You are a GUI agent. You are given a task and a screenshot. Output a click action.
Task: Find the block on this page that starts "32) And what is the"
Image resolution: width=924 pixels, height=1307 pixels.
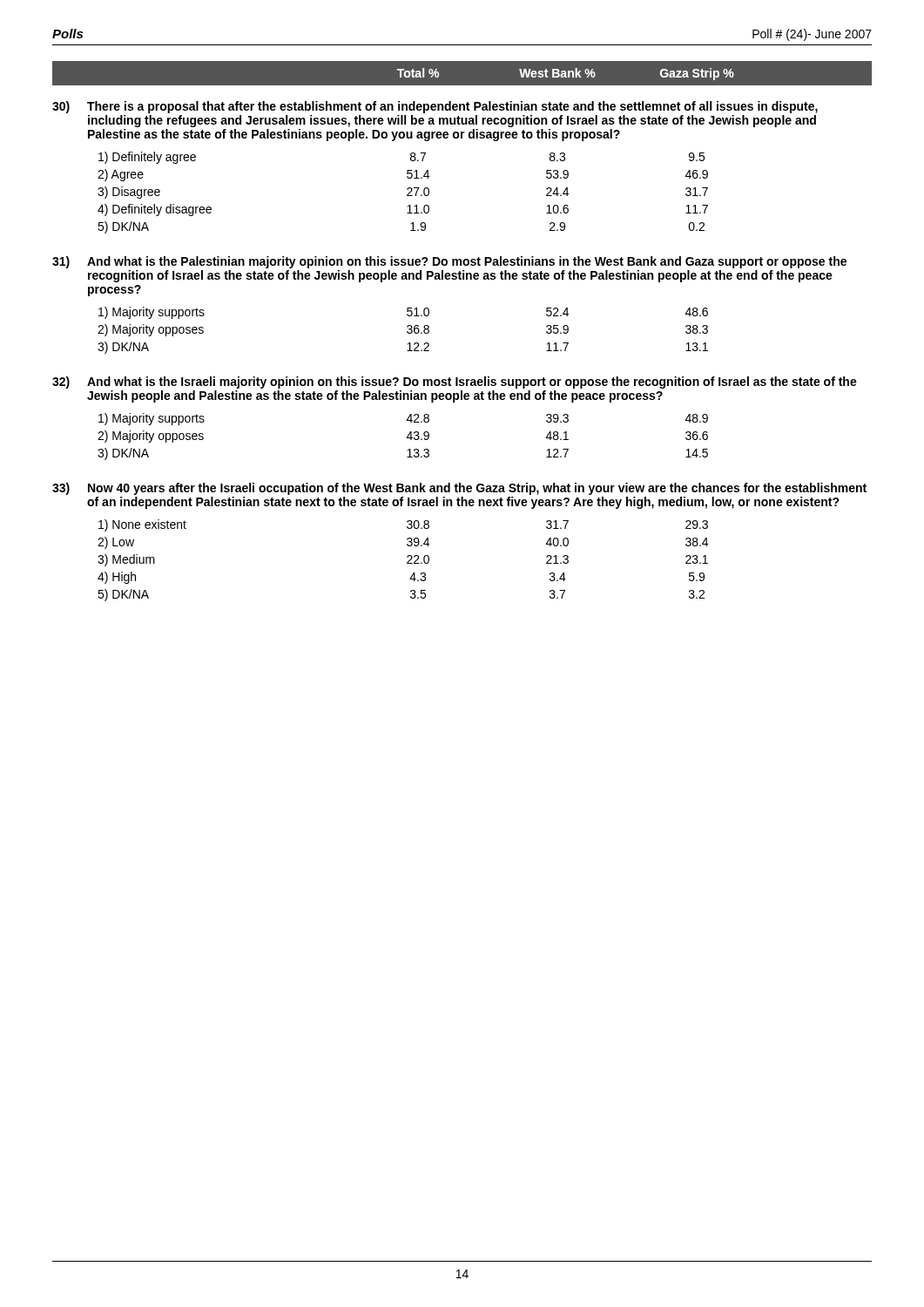pyautogui.click(x=455, y=383)
